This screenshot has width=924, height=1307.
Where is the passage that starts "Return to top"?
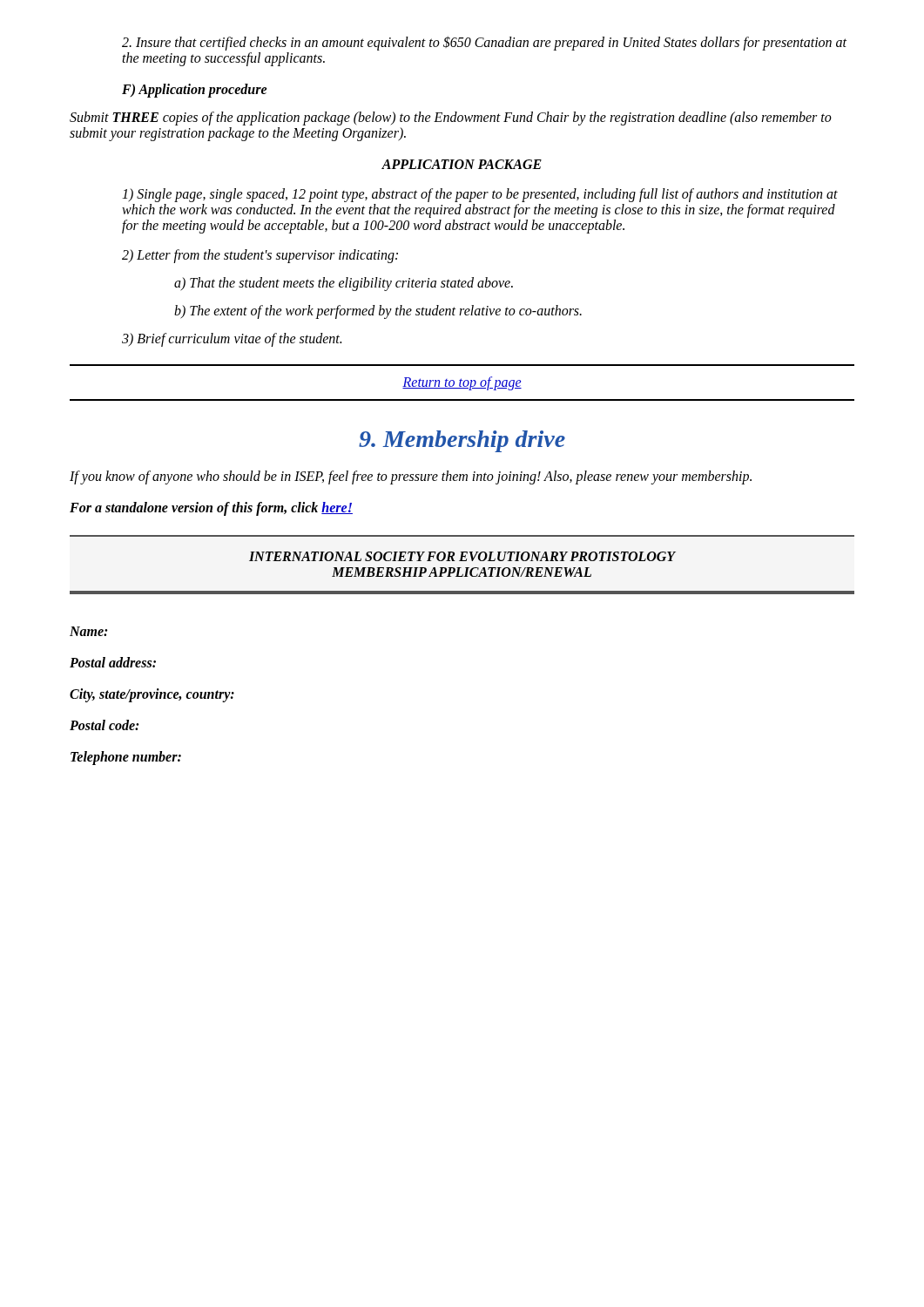pos(462,382)
